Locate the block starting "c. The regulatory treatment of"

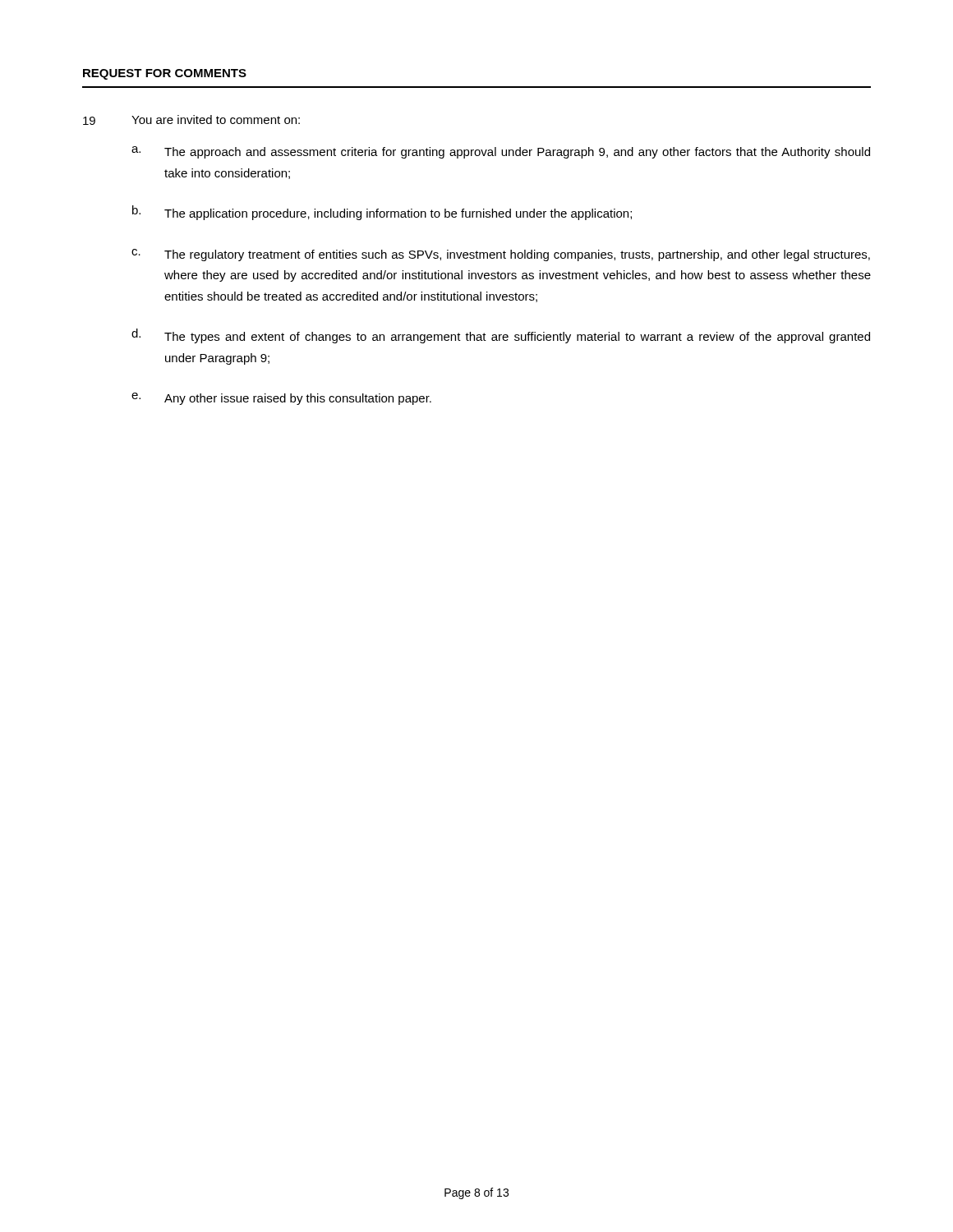(501, 275)
